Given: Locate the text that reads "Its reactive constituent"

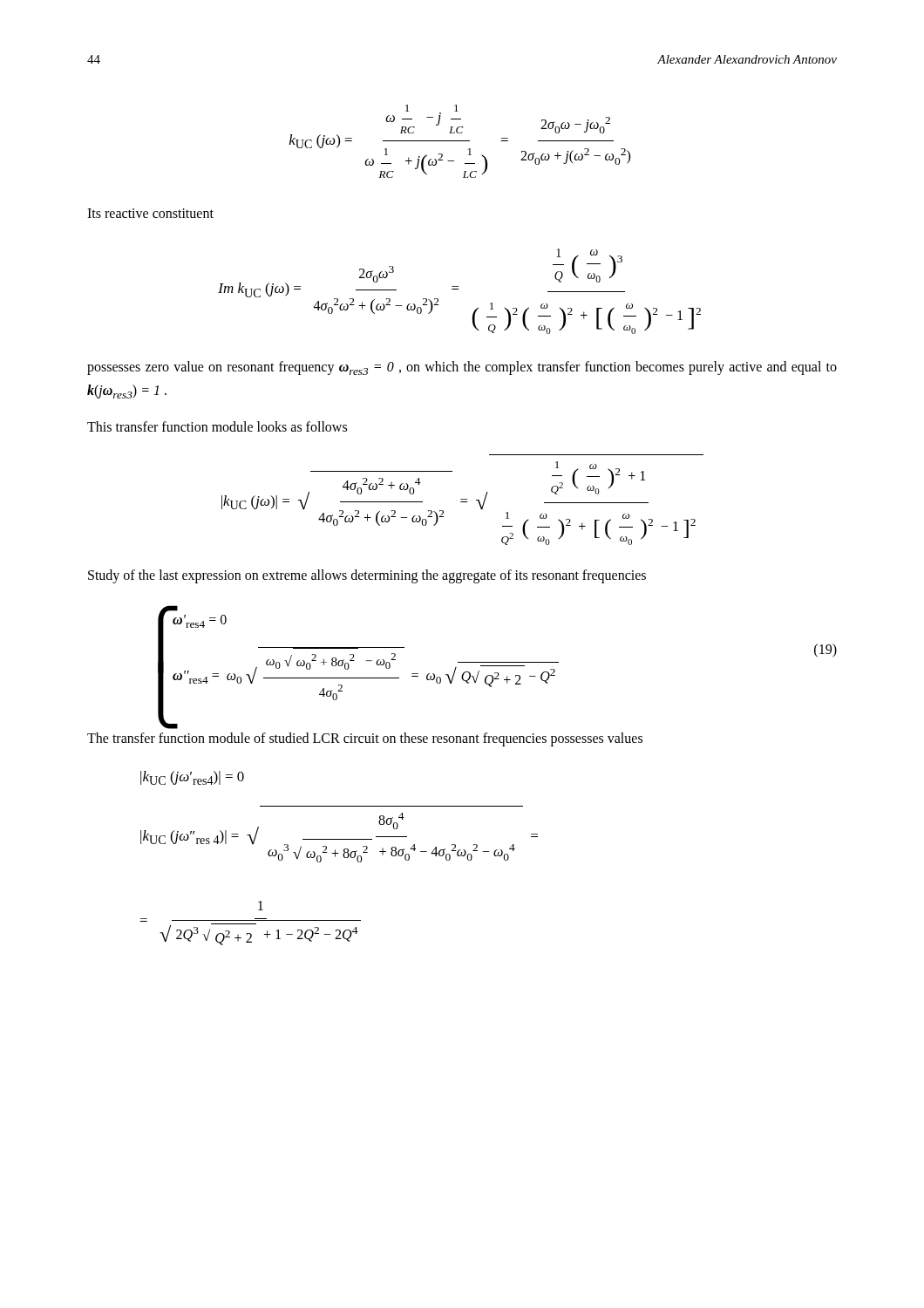Looking at the screenshot, I should tap(150, 213).
